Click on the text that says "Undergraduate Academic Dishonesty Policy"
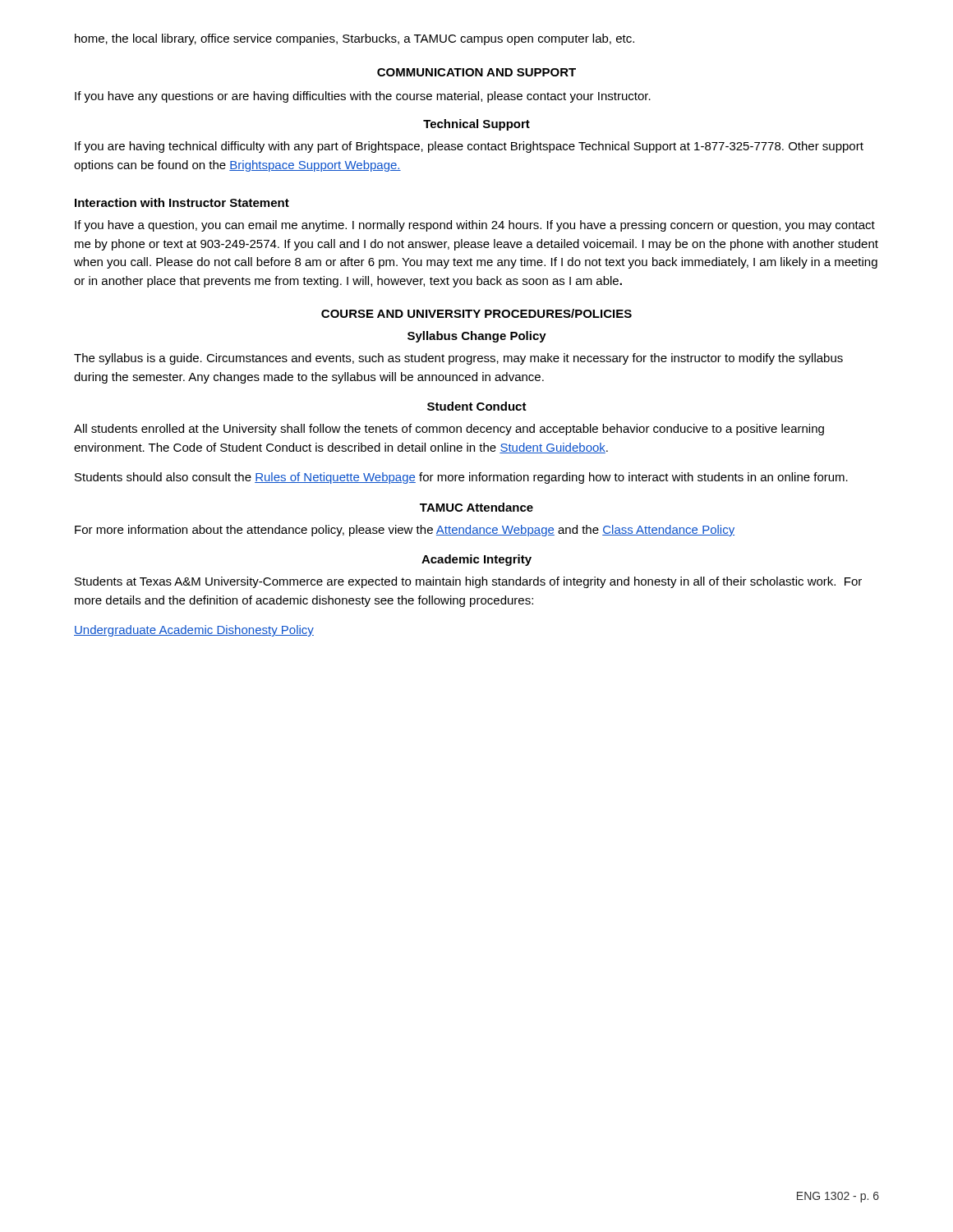 coord(194,630)
